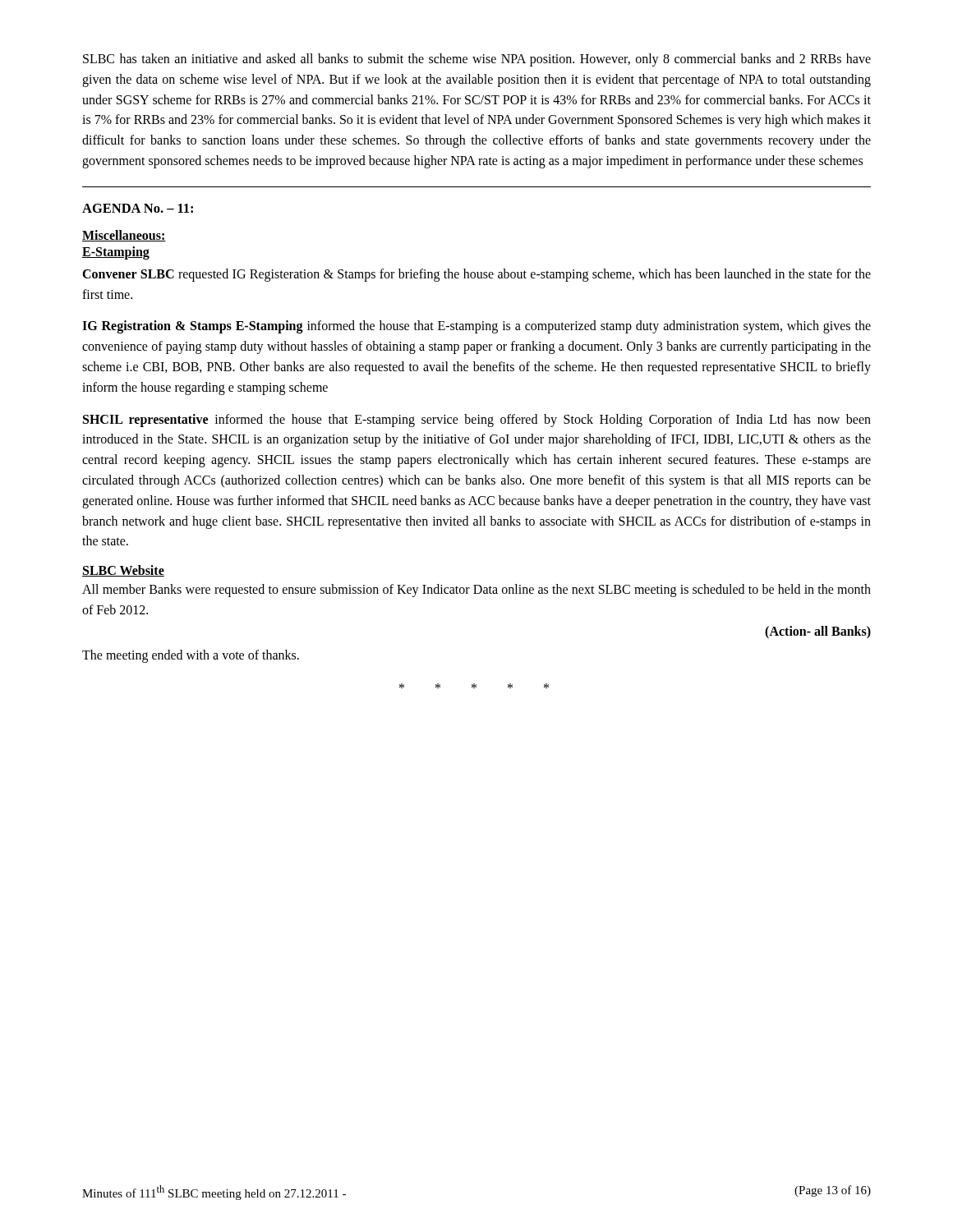Locate the text containing "* * * *"
Screen dimensions: 1232x953
(476, 688)
